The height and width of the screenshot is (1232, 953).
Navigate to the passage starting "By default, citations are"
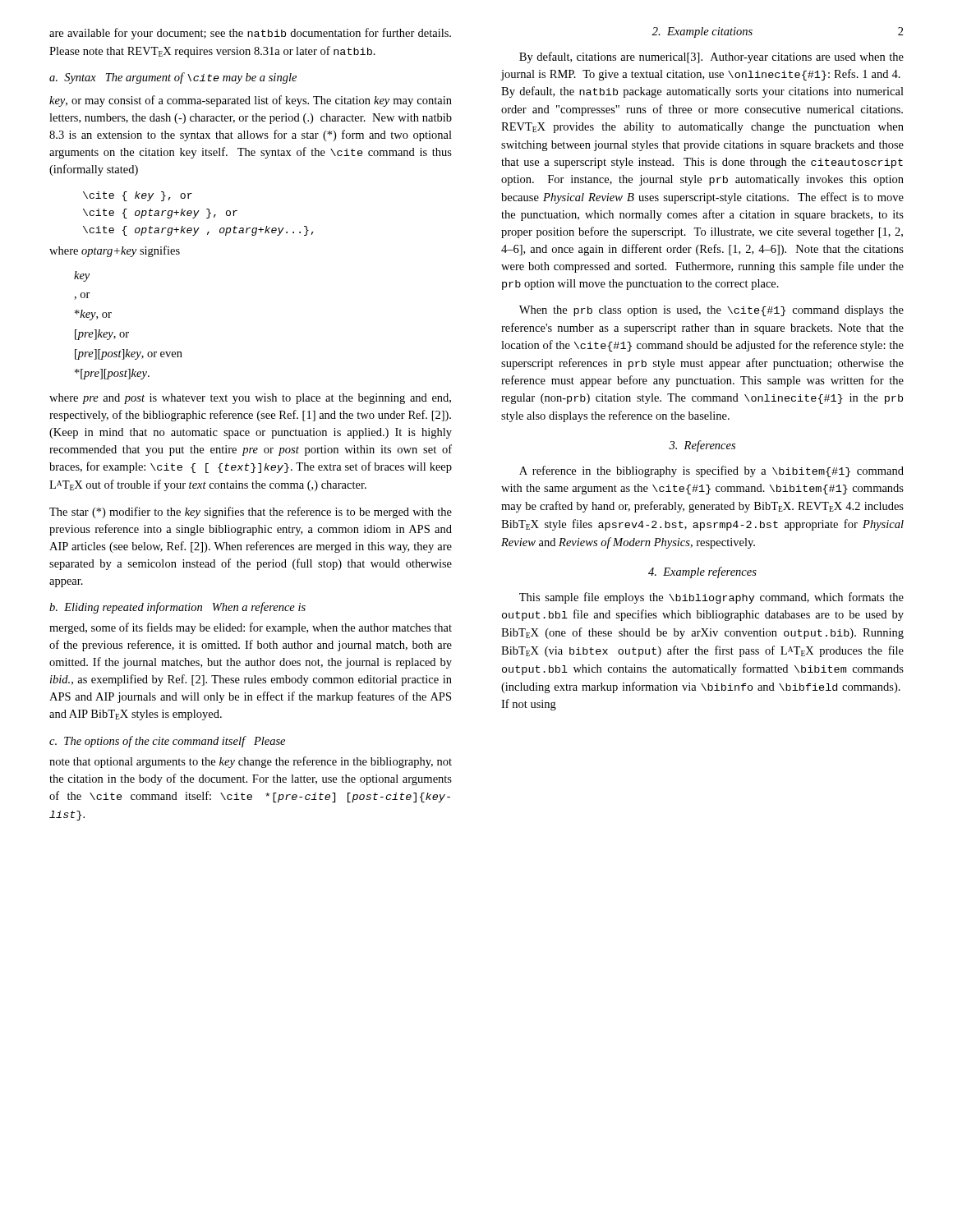pyautogui.click(x=702, y=171)
